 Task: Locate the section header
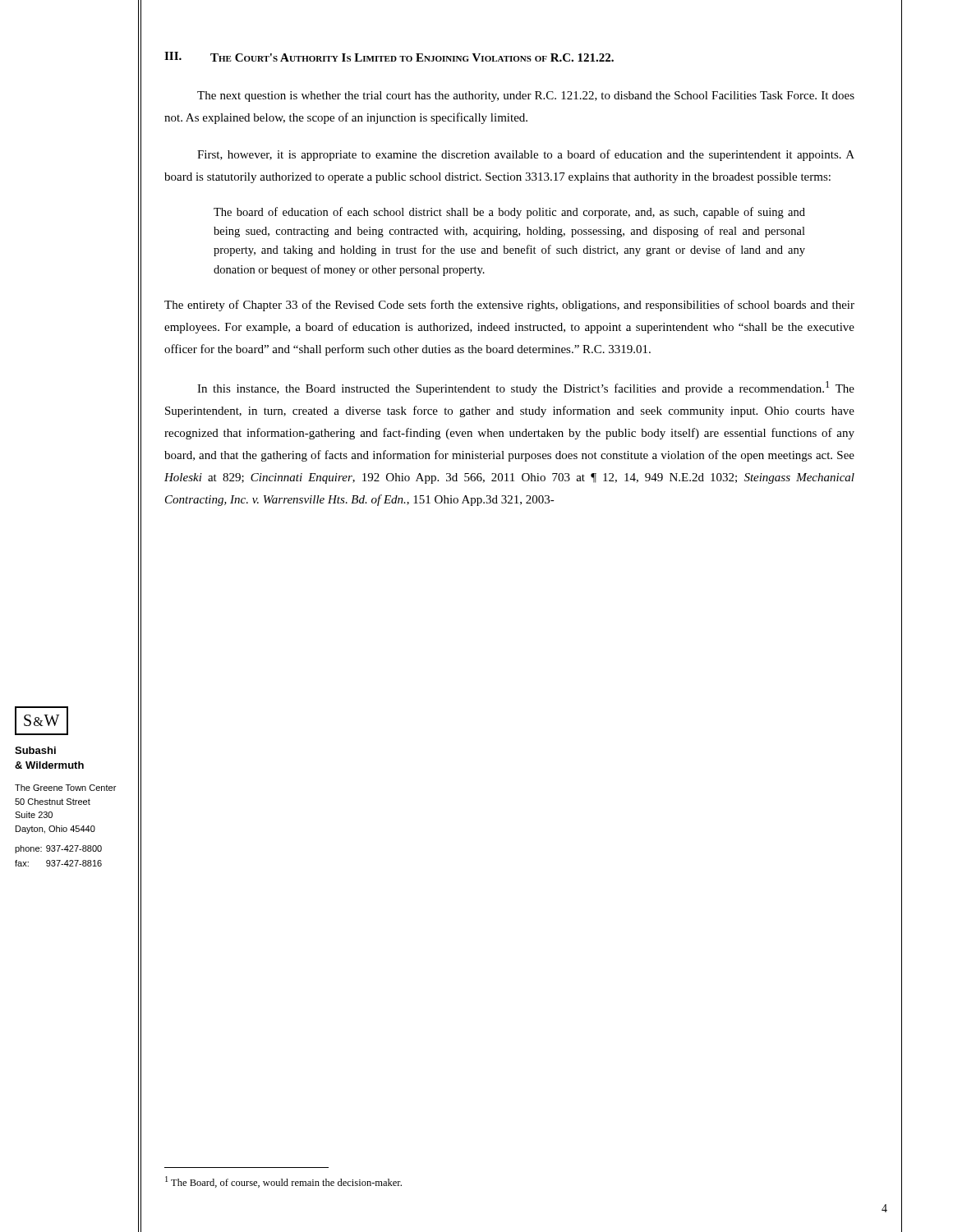389,58
